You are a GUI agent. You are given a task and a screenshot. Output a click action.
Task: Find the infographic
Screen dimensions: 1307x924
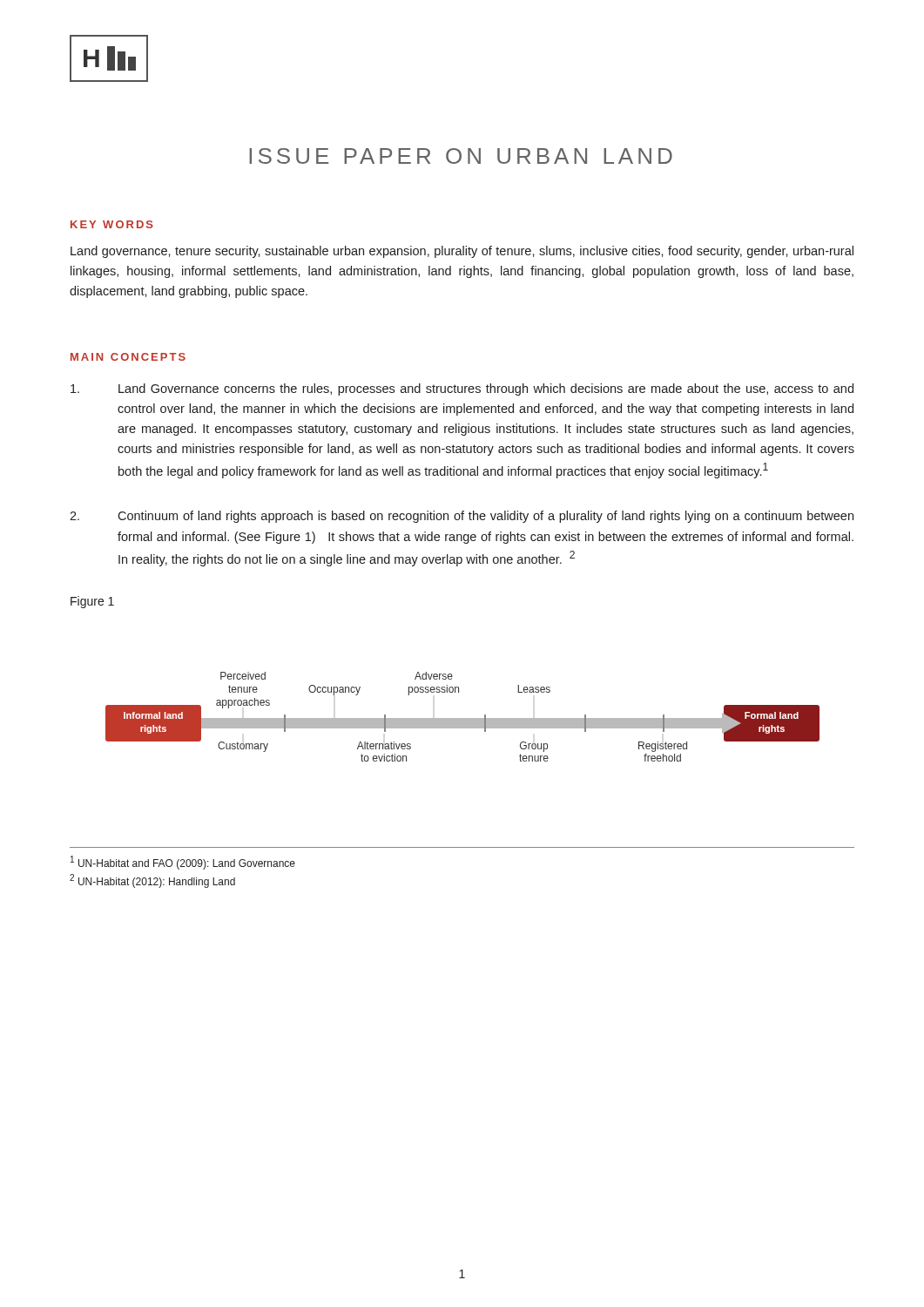[x=462, y=720]
